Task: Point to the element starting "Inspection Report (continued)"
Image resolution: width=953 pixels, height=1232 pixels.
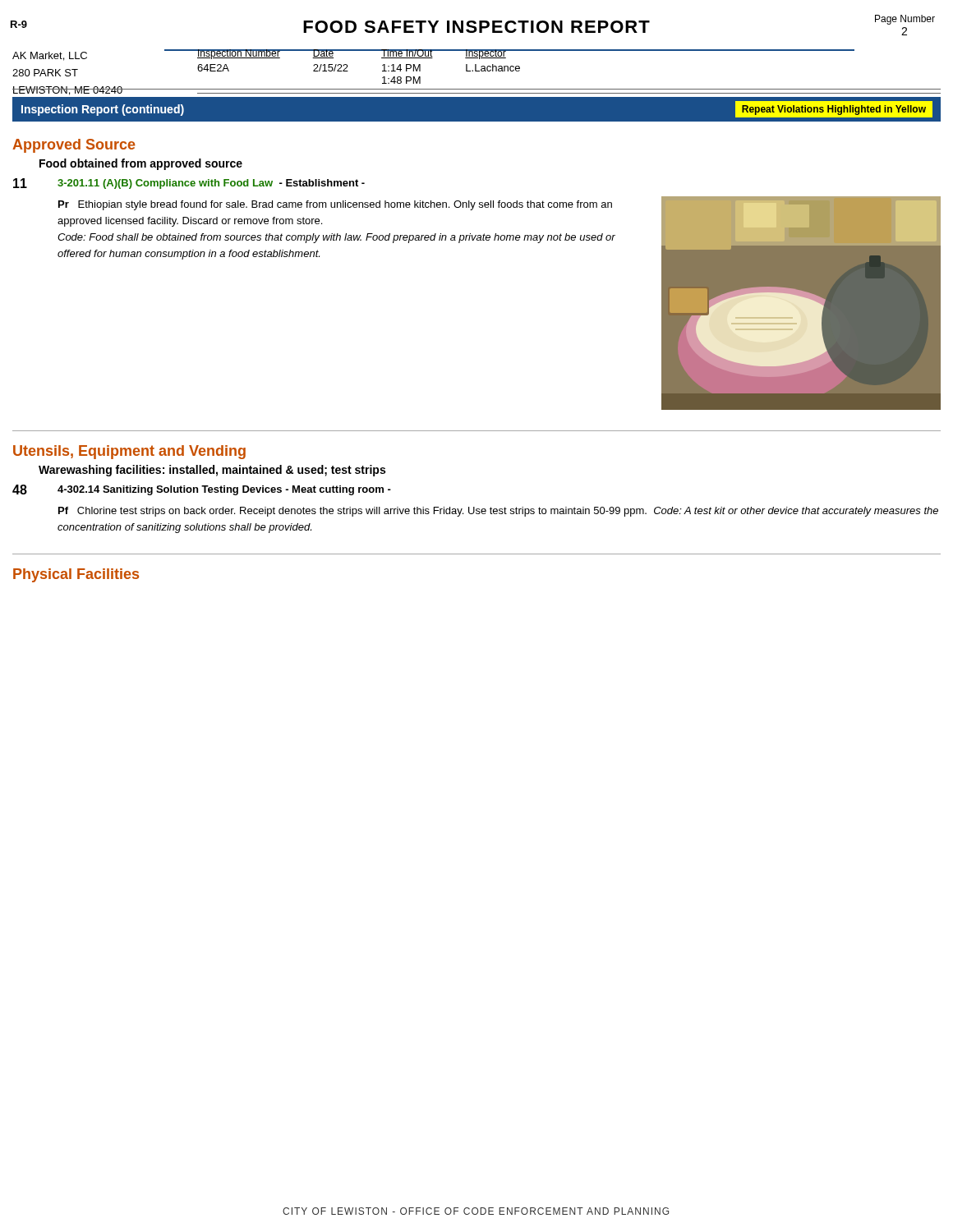Action: click(x=92, y=110)
